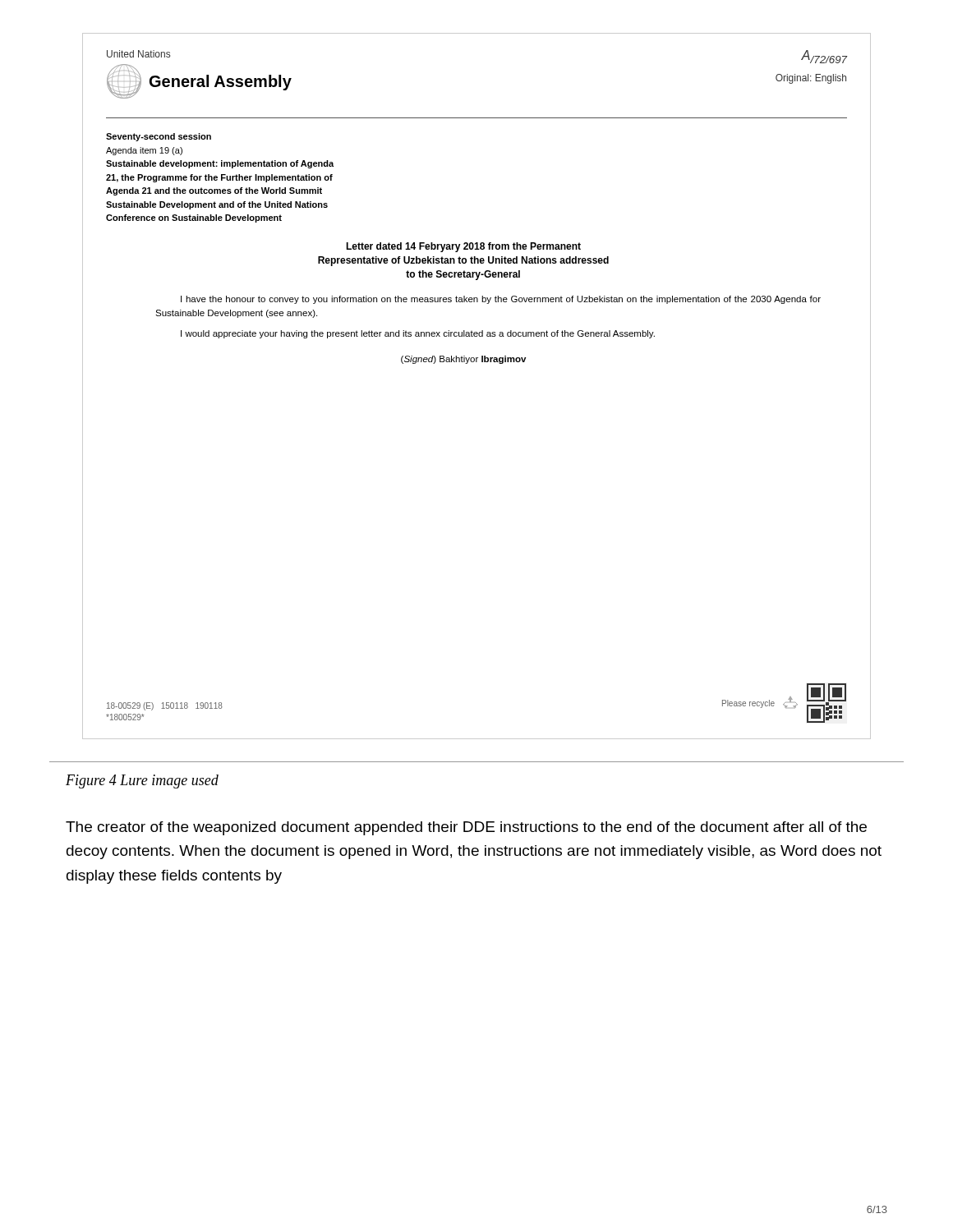Screen dimensions: 1232x953
Task: Find the screenshot
Action: 476,386
